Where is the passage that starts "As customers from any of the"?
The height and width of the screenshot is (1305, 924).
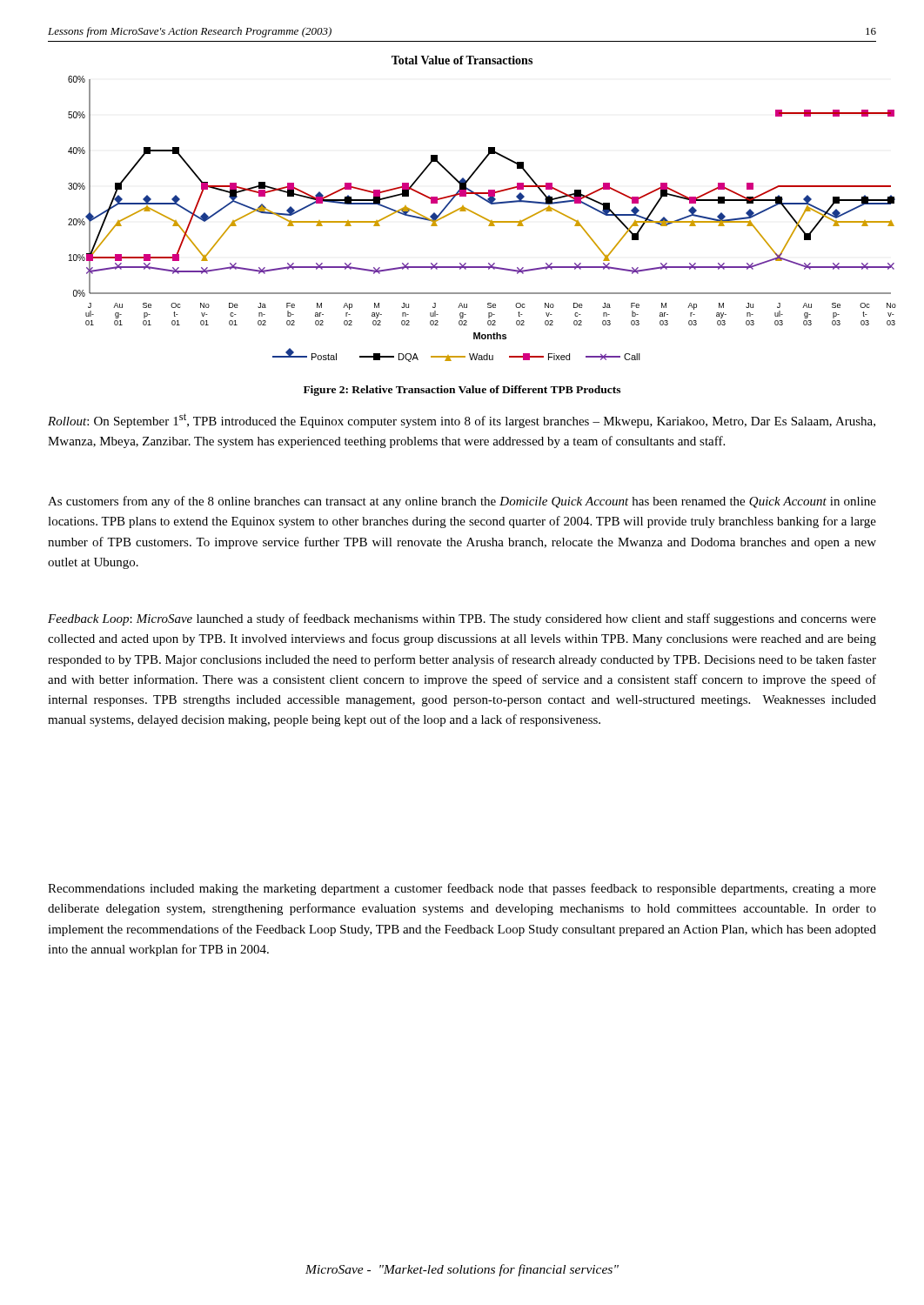coord(462,531)
